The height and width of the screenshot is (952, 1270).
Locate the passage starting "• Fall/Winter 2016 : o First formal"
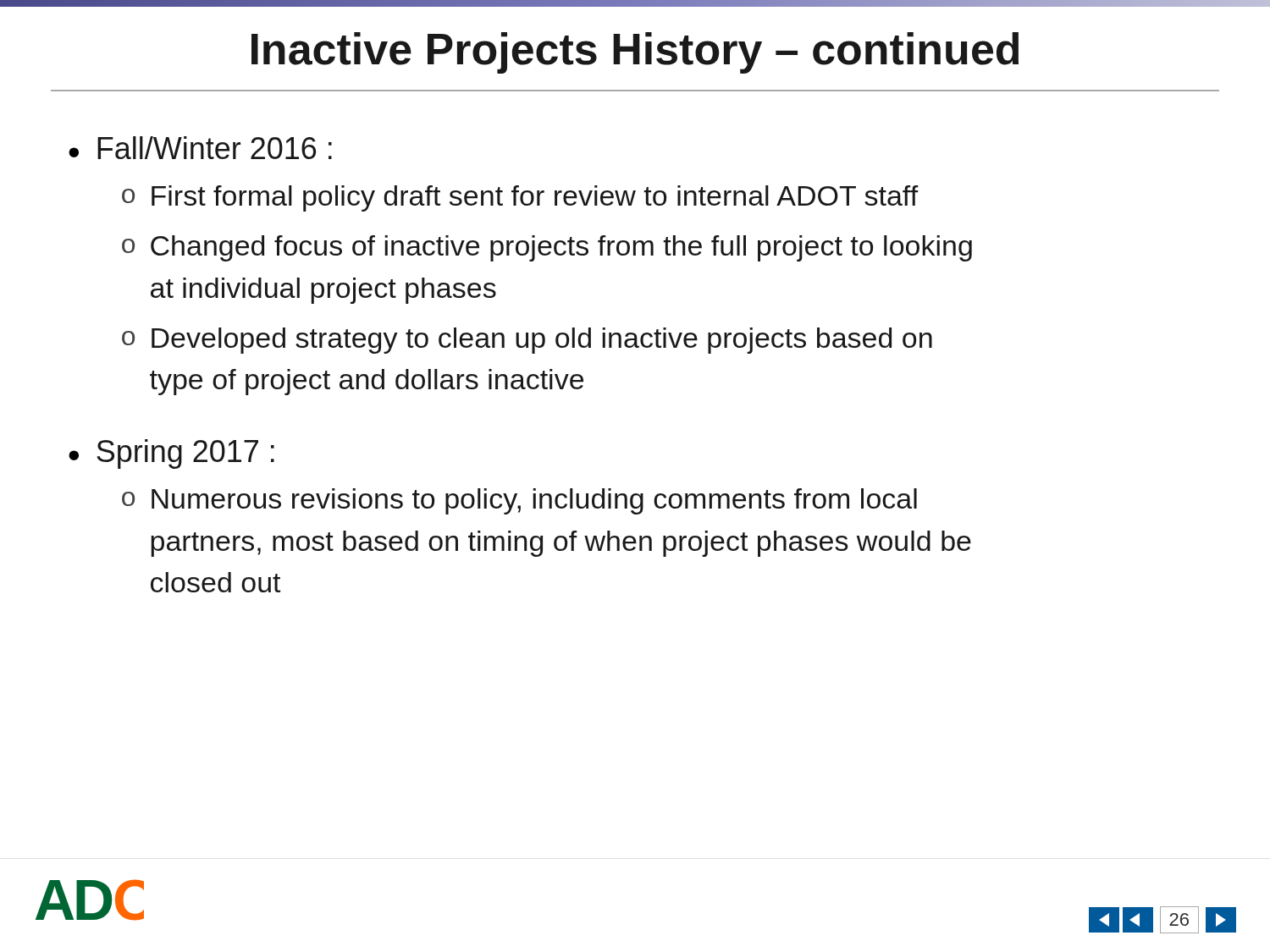point(521,270)
